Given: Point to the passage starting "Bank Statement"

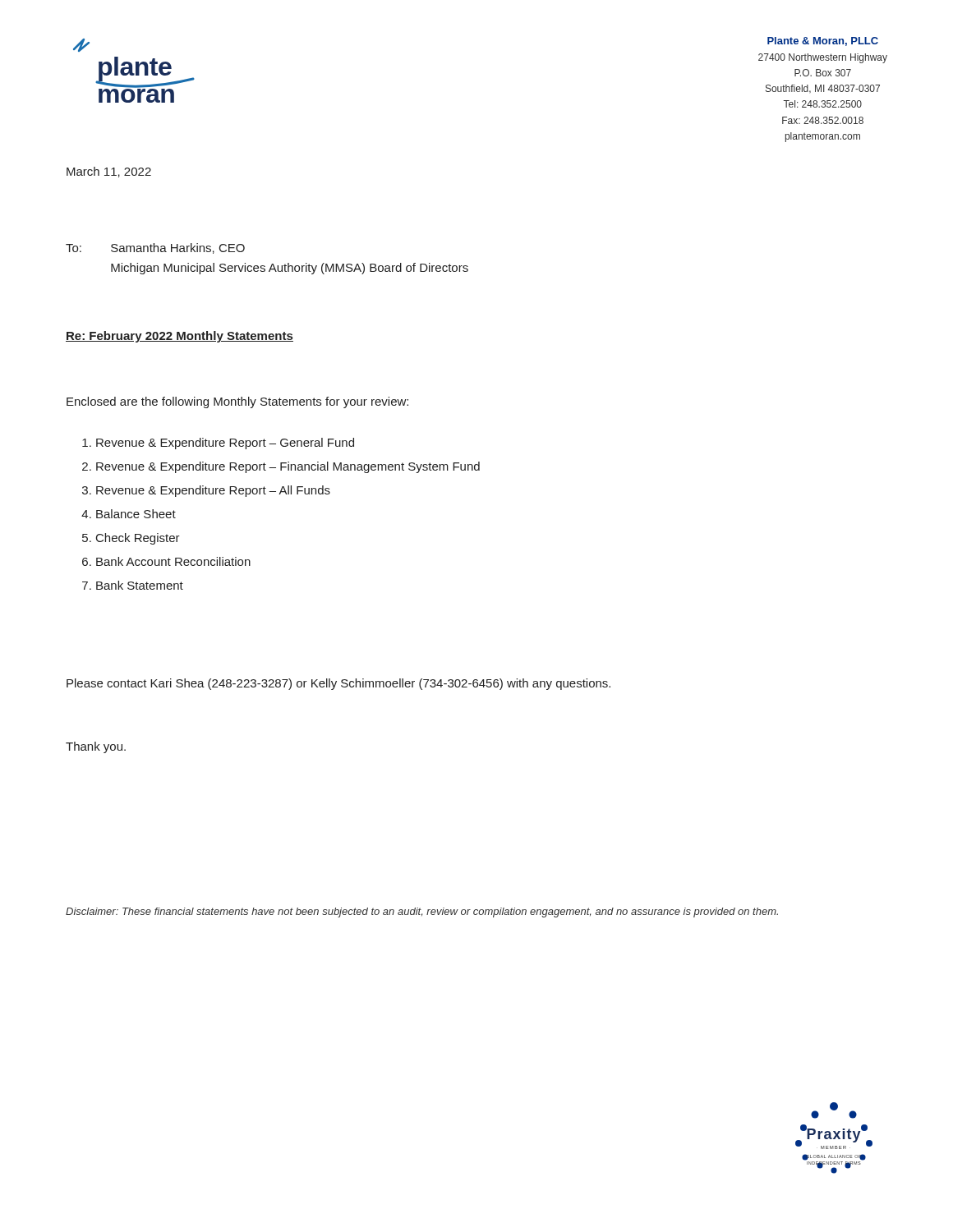Looking at the screenshot, I should pyautogui.click(x=139, y=585).
